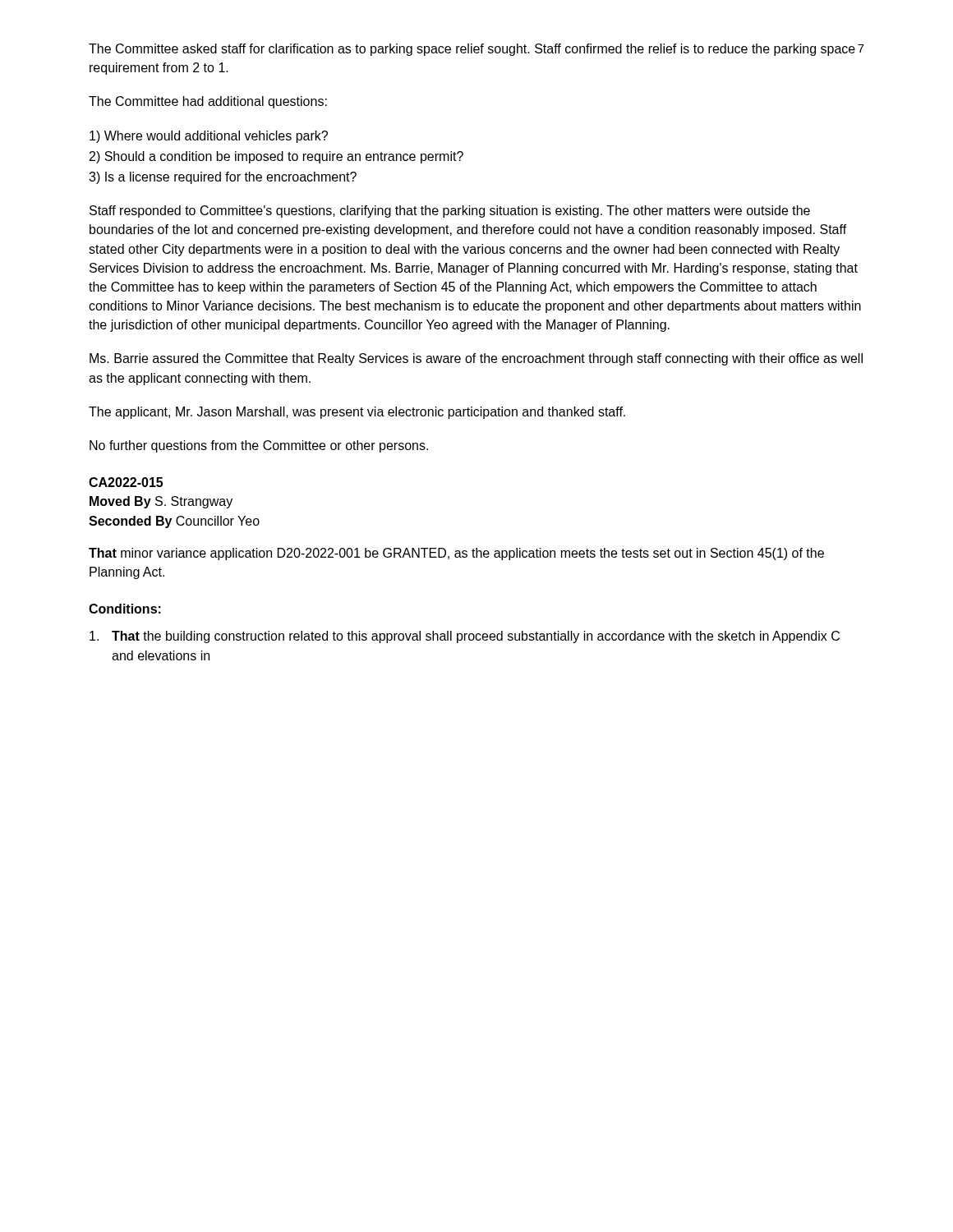Locate the block of text that opens with "The applicant, Mr."
Screen dimensions: 1232x953
(x=357, y=412)
